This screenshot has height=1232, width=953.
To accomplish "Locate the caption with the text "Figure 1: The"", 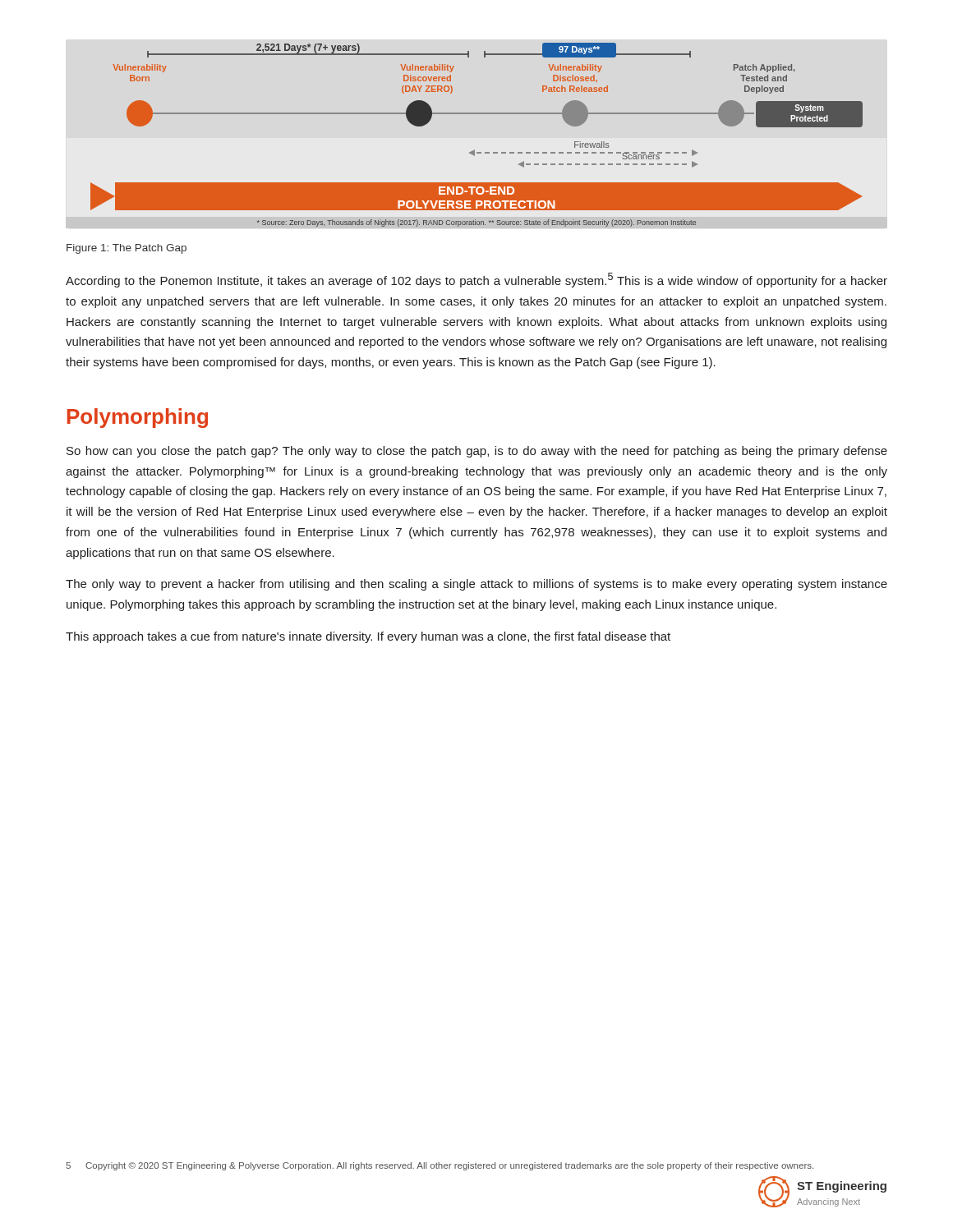I will pos(126,248).
